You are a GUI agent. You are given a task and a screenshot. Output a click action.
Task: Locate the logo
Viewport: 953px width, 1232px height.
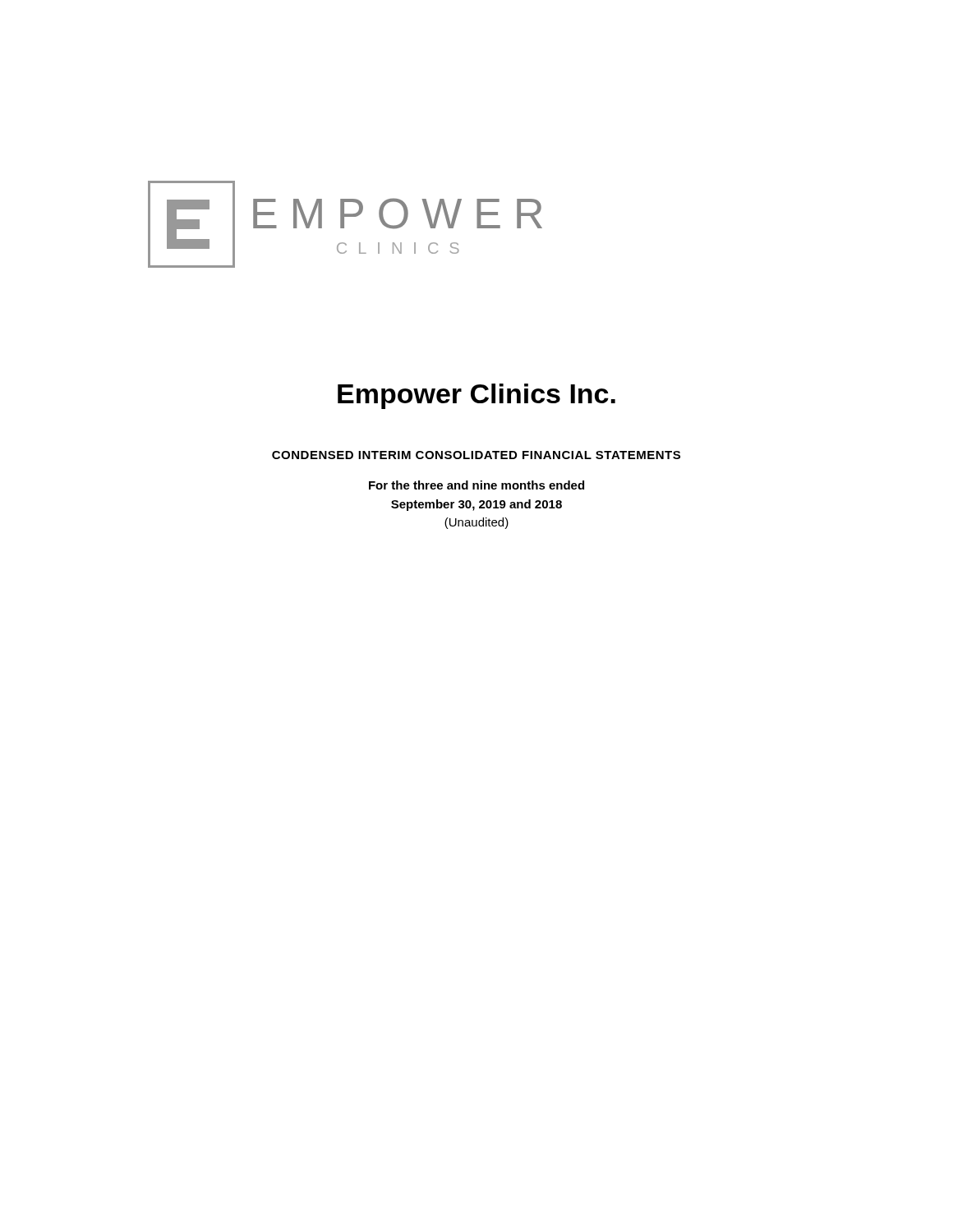(x=352, y=224)
